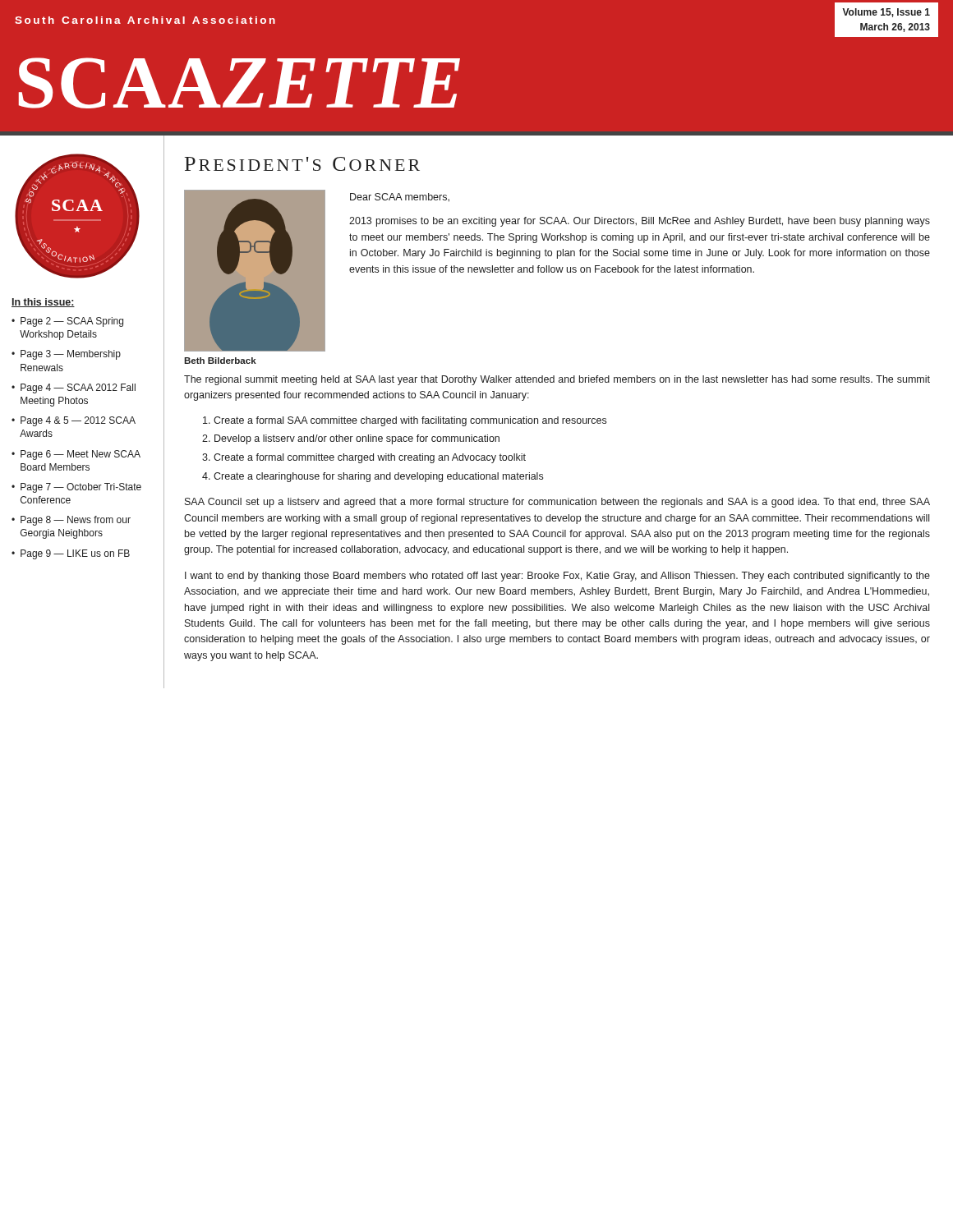Click on the element starting "•Page 2 —"

[x=83, y=328]
